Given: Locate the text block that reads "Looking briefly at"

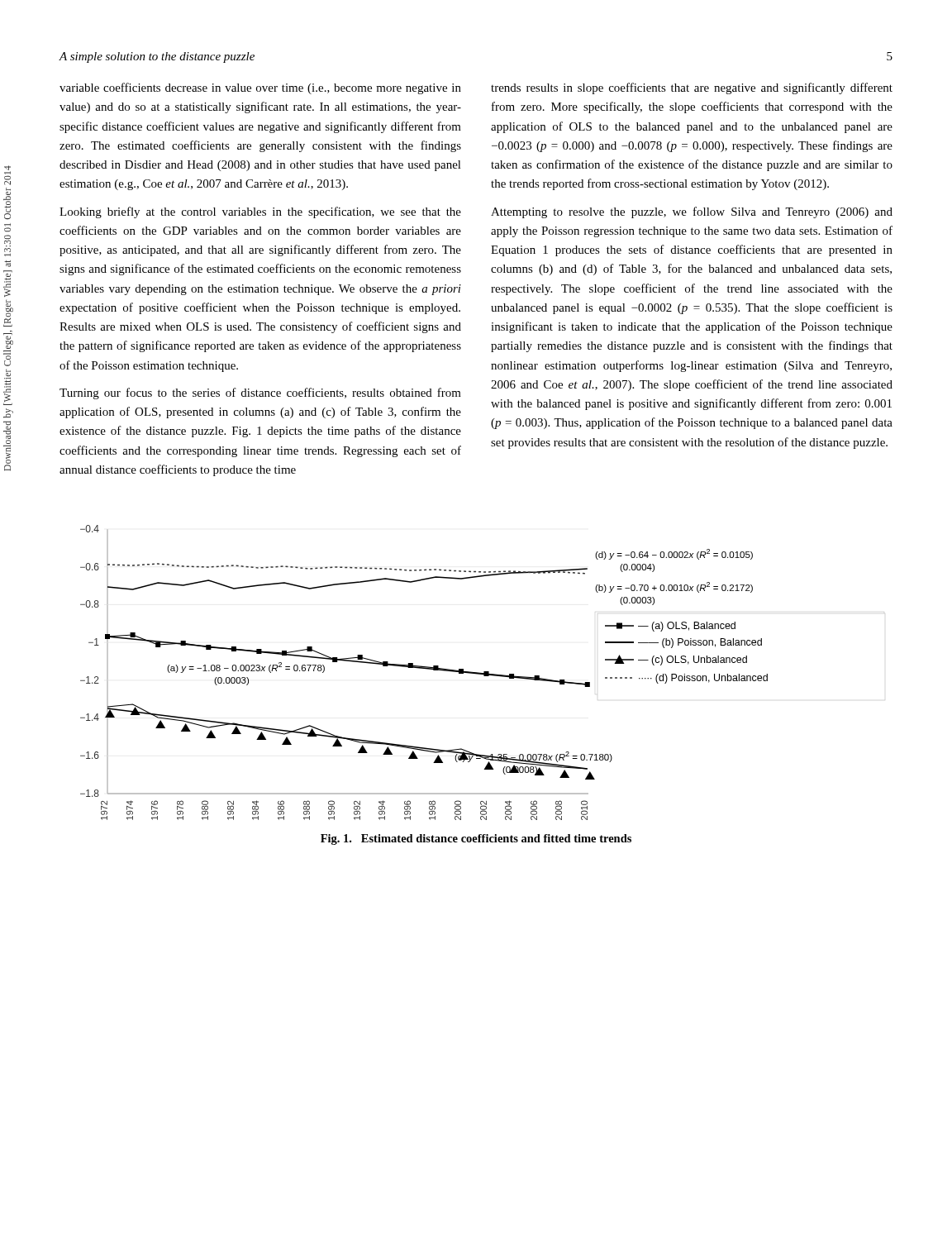Looking at the screenshot, I should (260, 289).
